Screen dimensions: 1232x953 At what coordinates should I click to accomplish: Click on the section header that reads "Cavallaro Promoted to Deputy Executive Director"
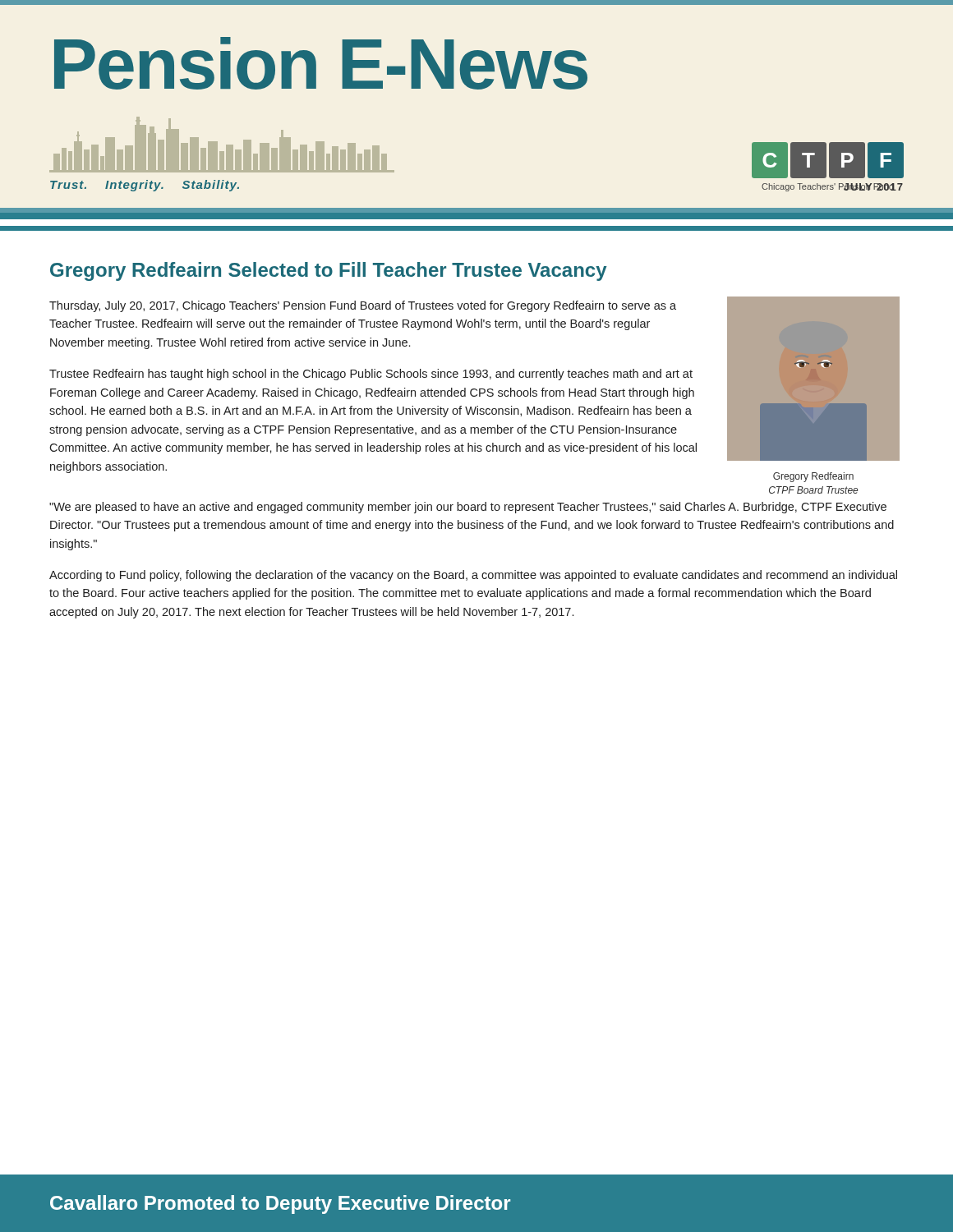pos(280,1203)
